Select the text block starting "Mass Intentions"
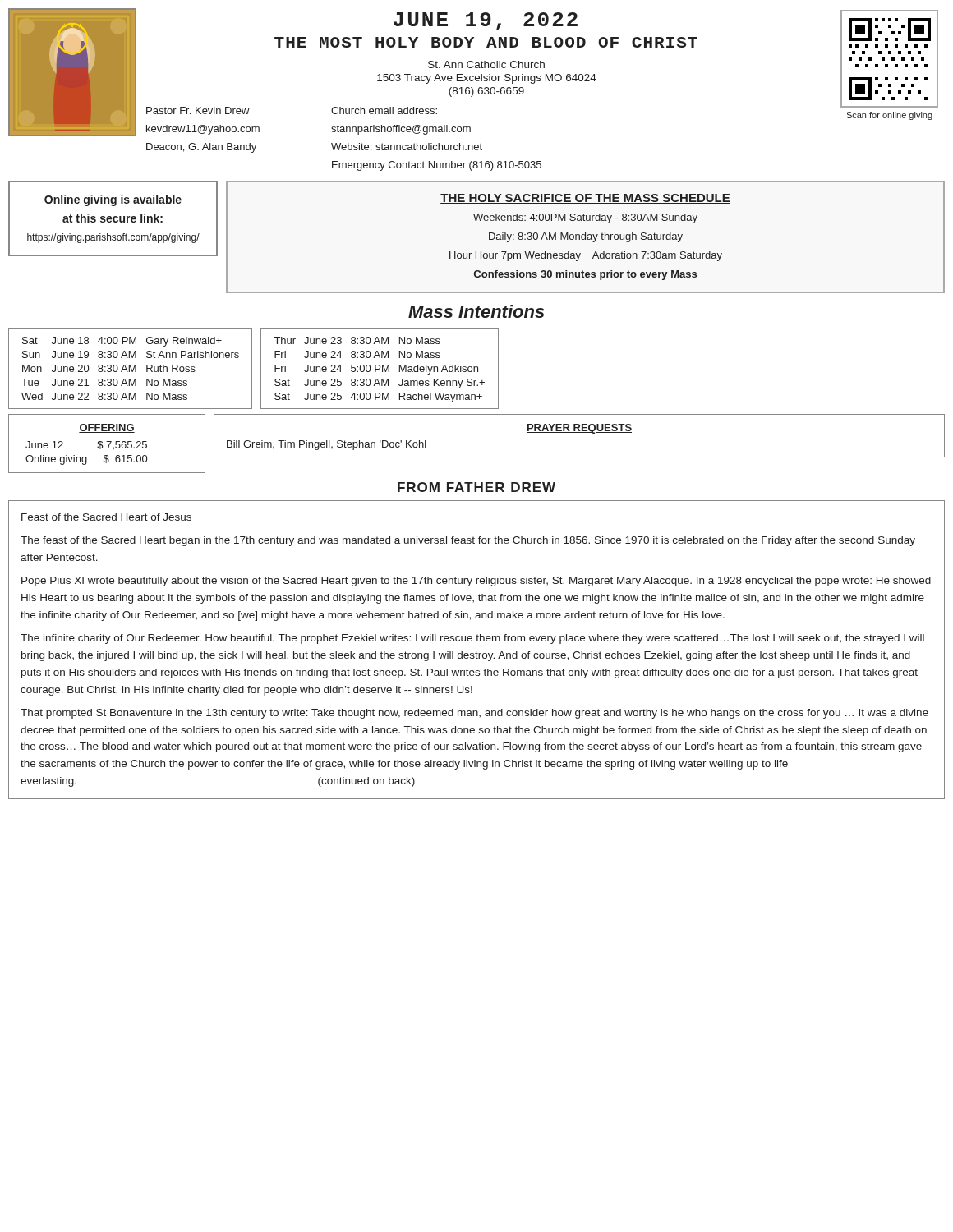 476,312
